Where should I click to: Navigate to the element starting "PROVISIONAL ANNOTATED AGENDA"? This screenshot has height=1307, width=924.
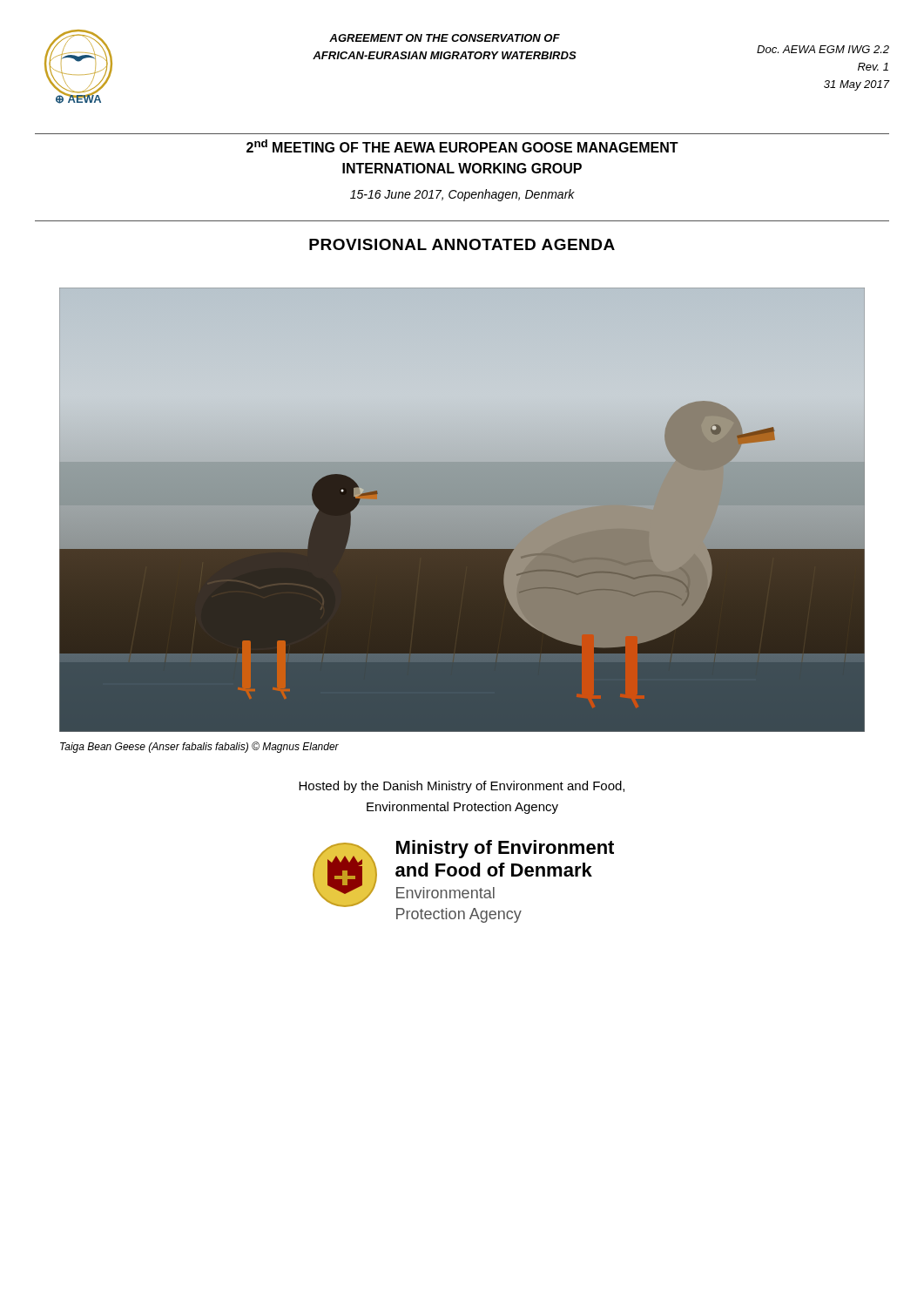[462, 245]
